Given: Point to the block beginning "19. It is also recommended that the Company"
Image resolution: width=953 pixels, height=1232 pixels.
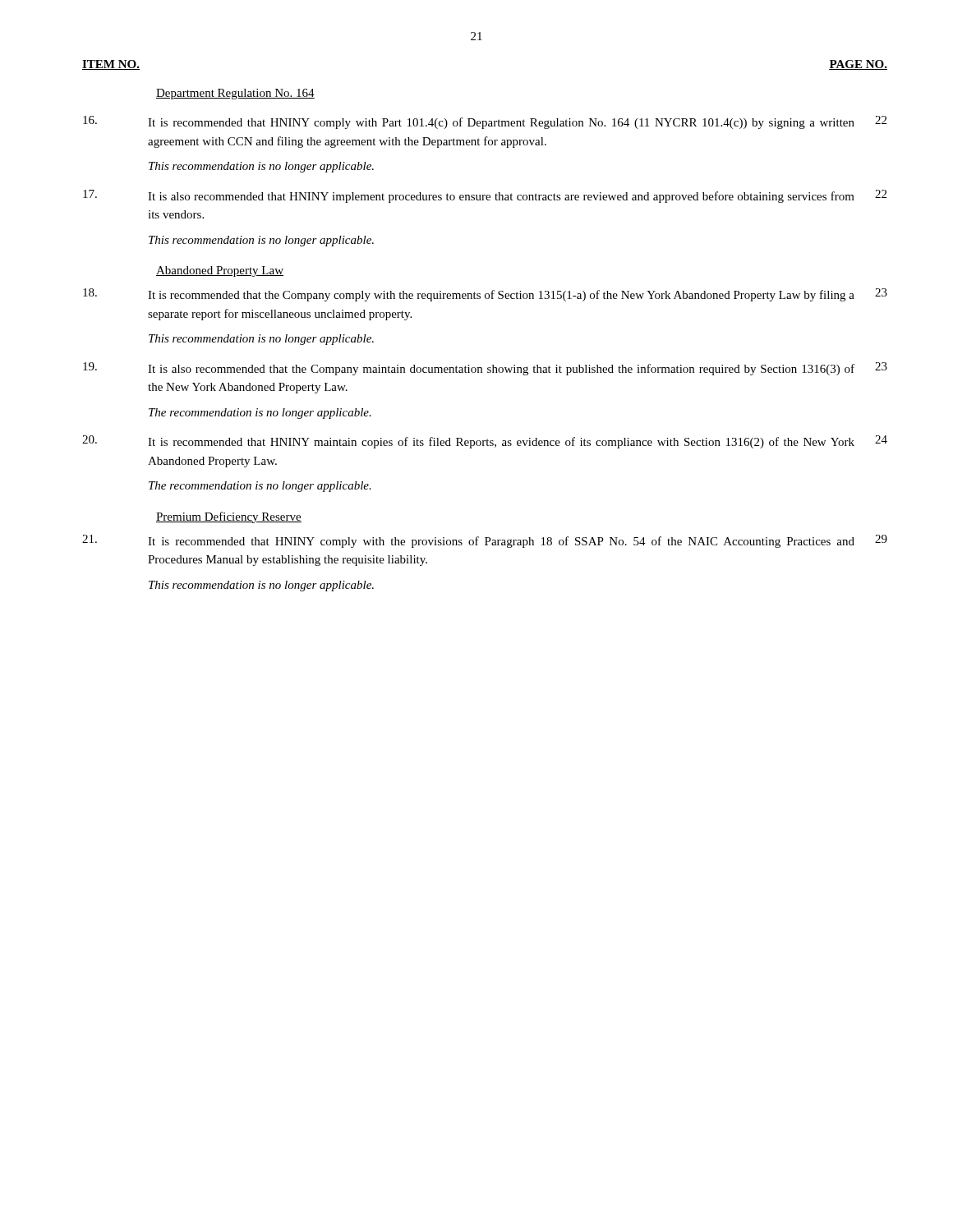Looking at the screenshot, I should [485, 378].
